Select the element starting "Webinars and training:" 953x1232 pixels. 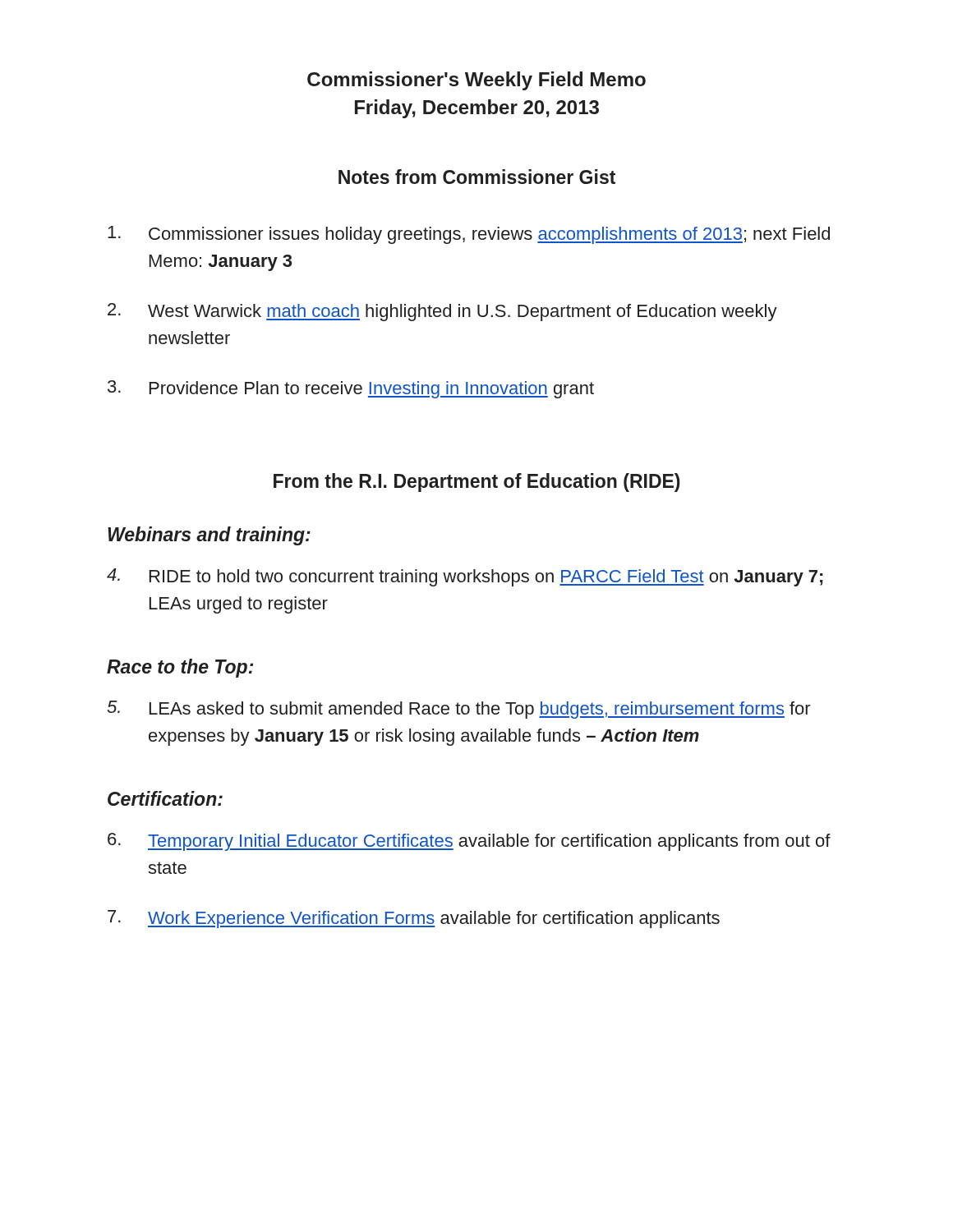coord(209,535)
